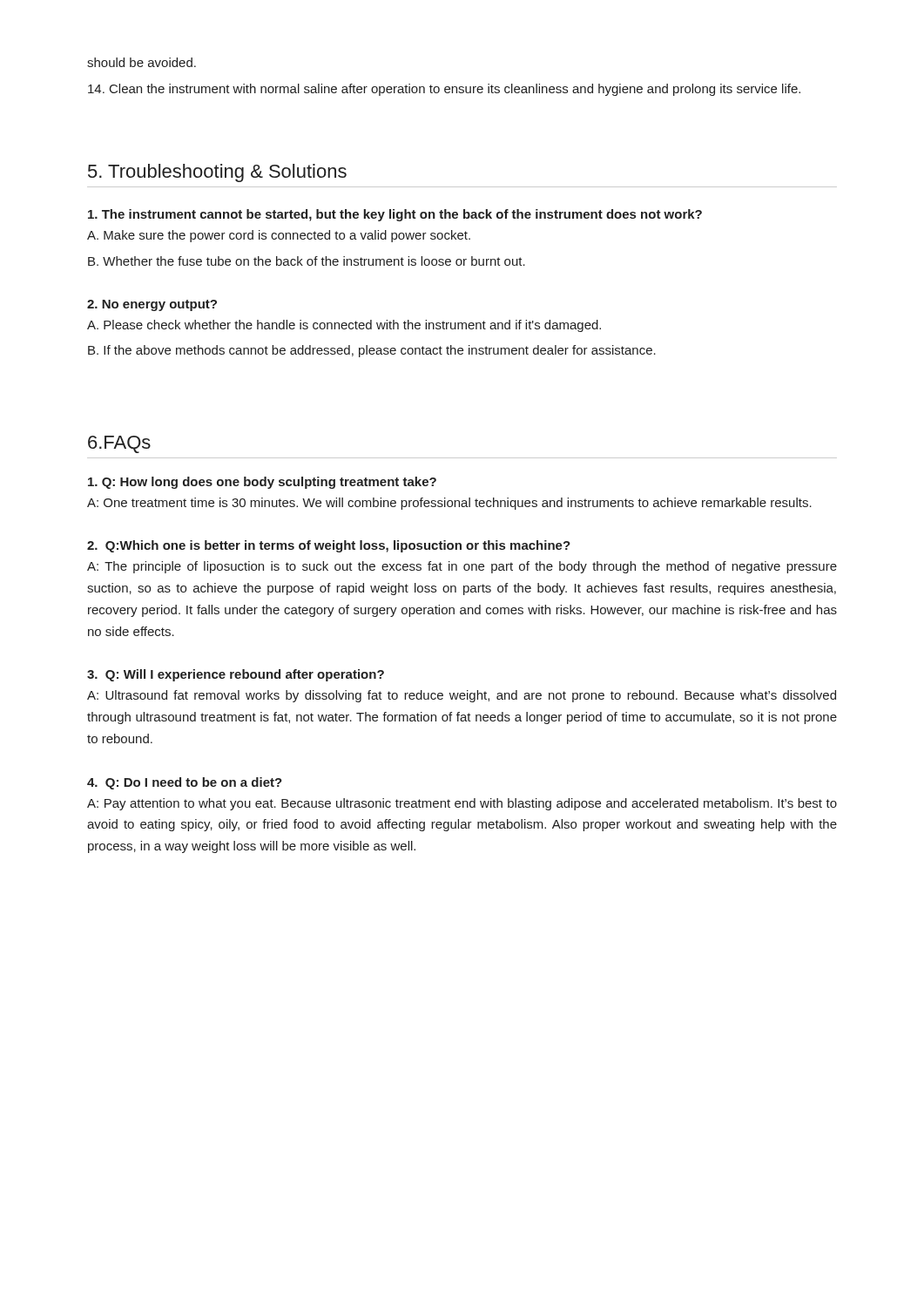
Task: Click on the region starting "4. Q: Do"
Action: (x=185, y=782)
